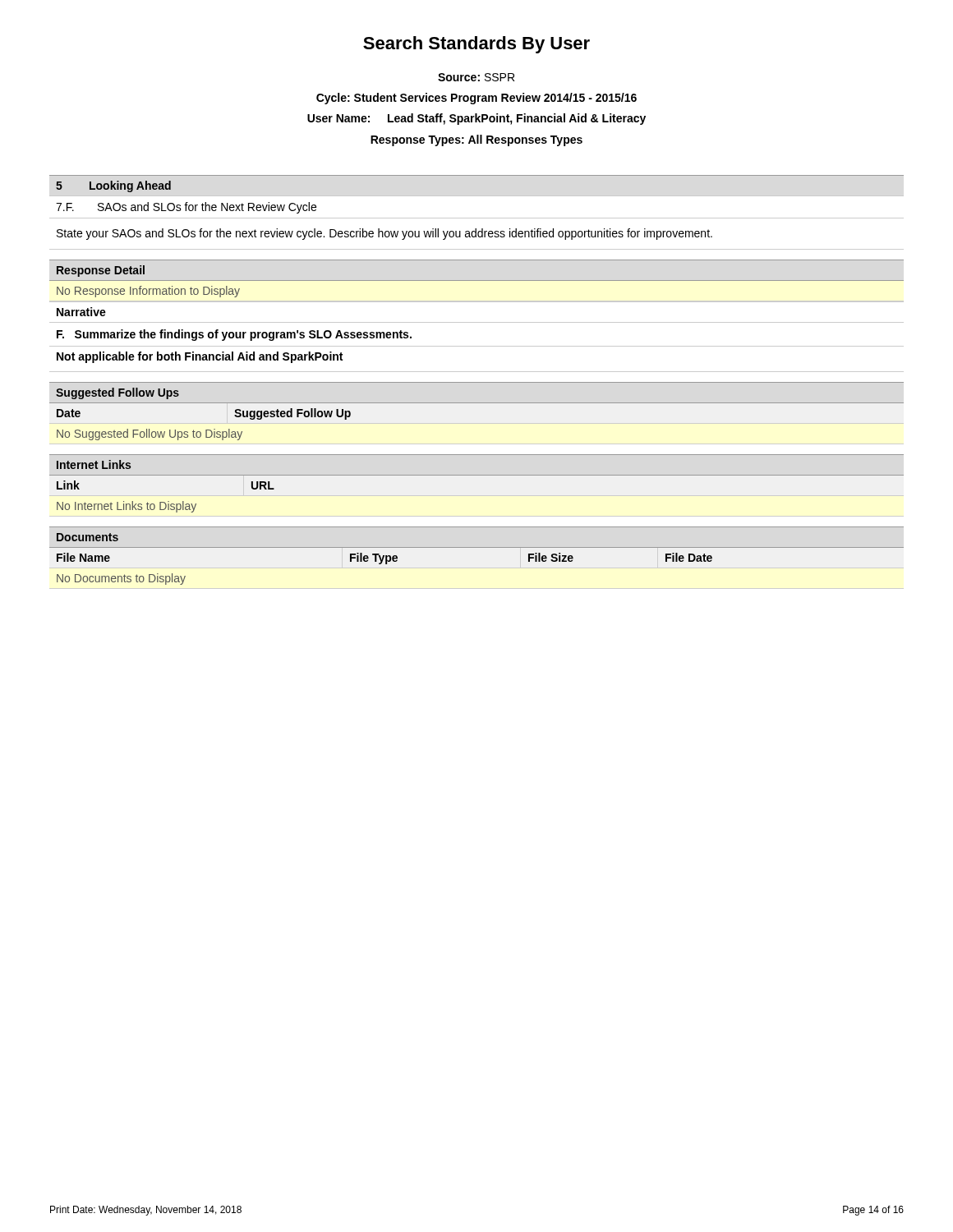This screenshot has height=1232, width=953.
Task: Select the table that reads "No Suggested Follow Ups"
Action: click(476, 424)
